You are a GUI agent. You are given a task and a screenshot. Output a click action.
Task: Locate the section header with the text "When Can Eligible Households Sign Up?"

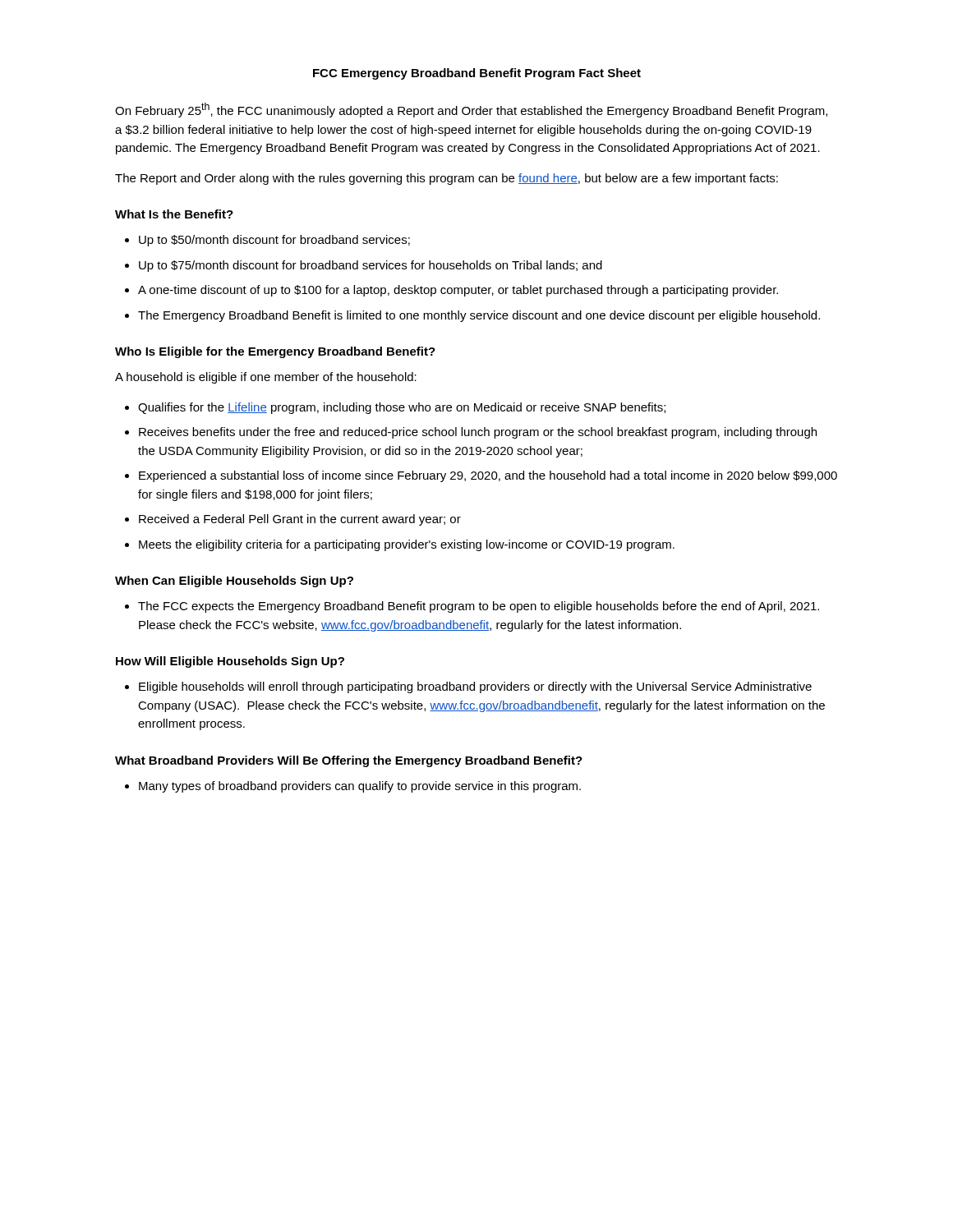click(x=234, y=580)
